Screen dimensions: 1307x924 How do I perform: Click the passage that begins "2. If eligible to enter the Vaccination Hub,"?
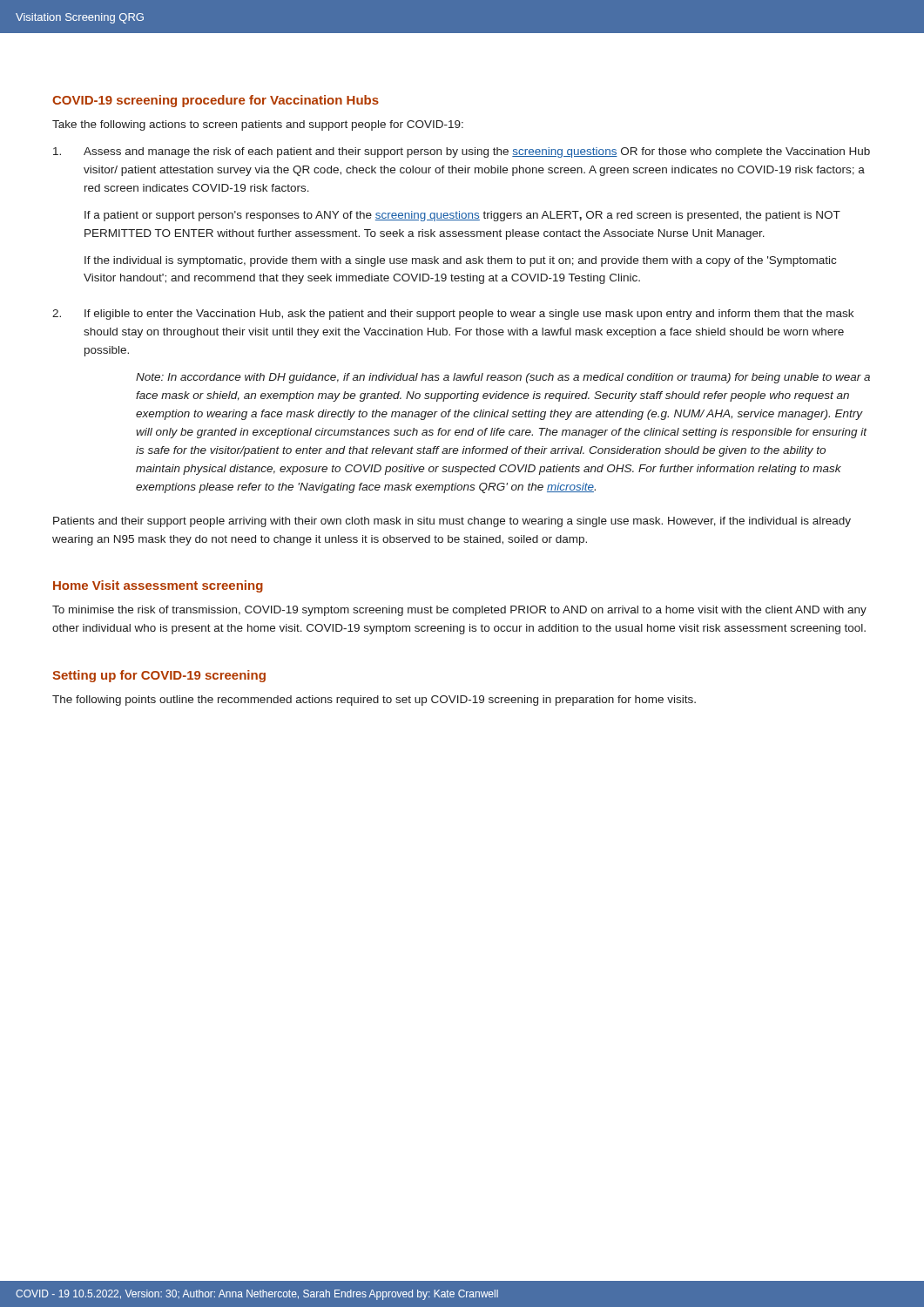[462, 404]
